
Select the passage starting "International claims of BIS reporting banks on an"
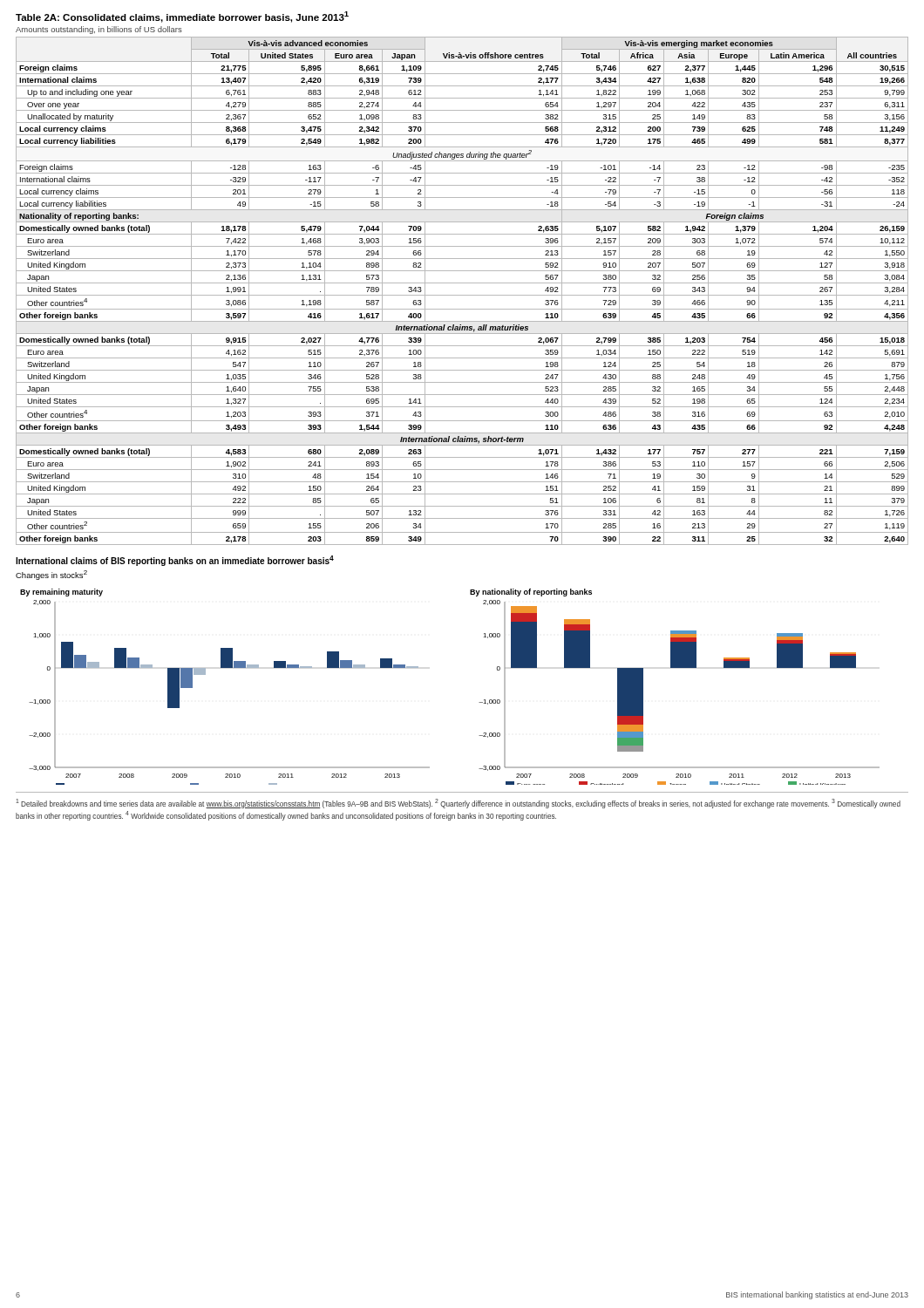click(x=175, y=560)
